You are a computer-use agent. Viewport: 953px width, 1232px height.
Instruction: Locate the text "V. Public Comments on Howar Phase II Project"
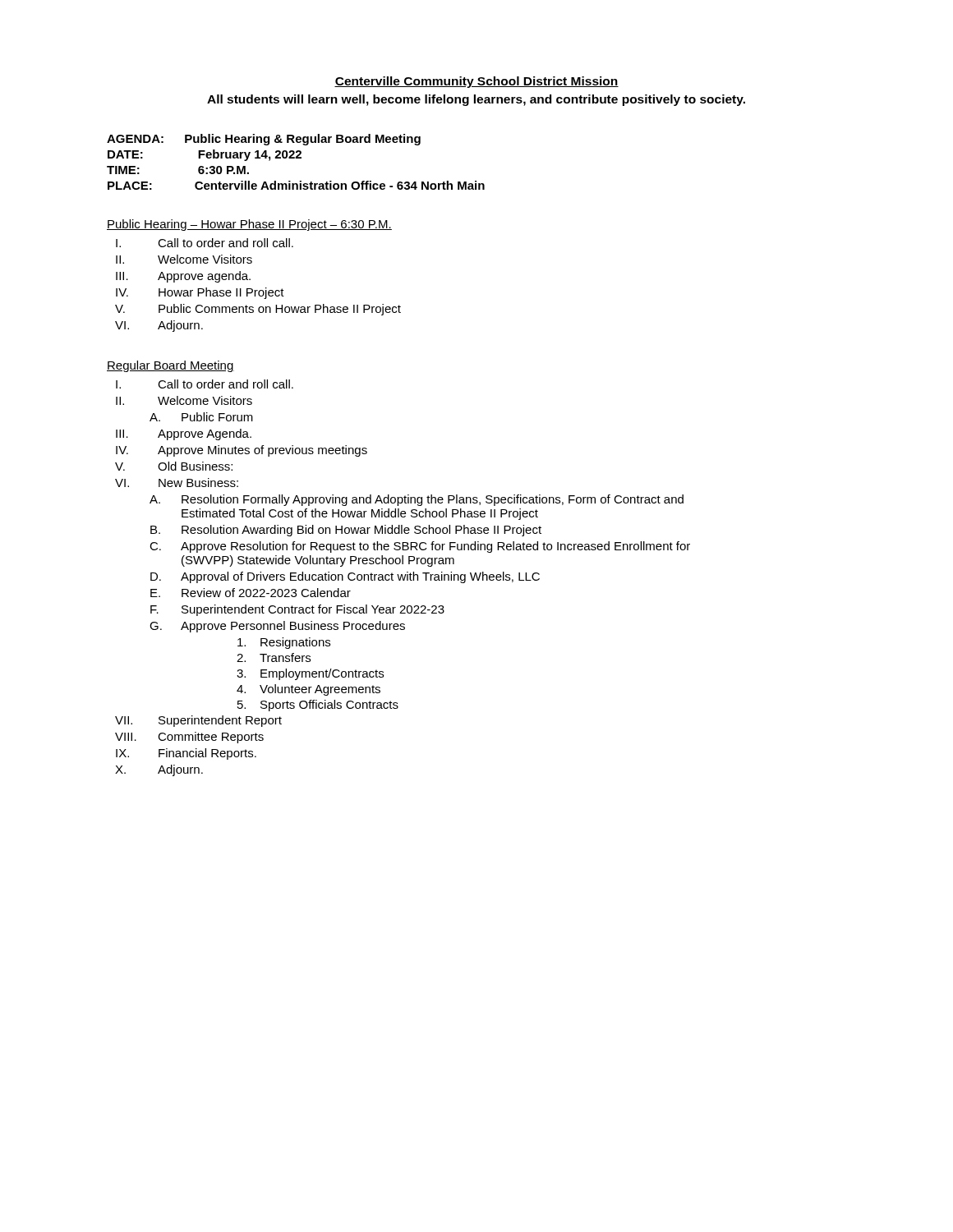pos(258,310)
